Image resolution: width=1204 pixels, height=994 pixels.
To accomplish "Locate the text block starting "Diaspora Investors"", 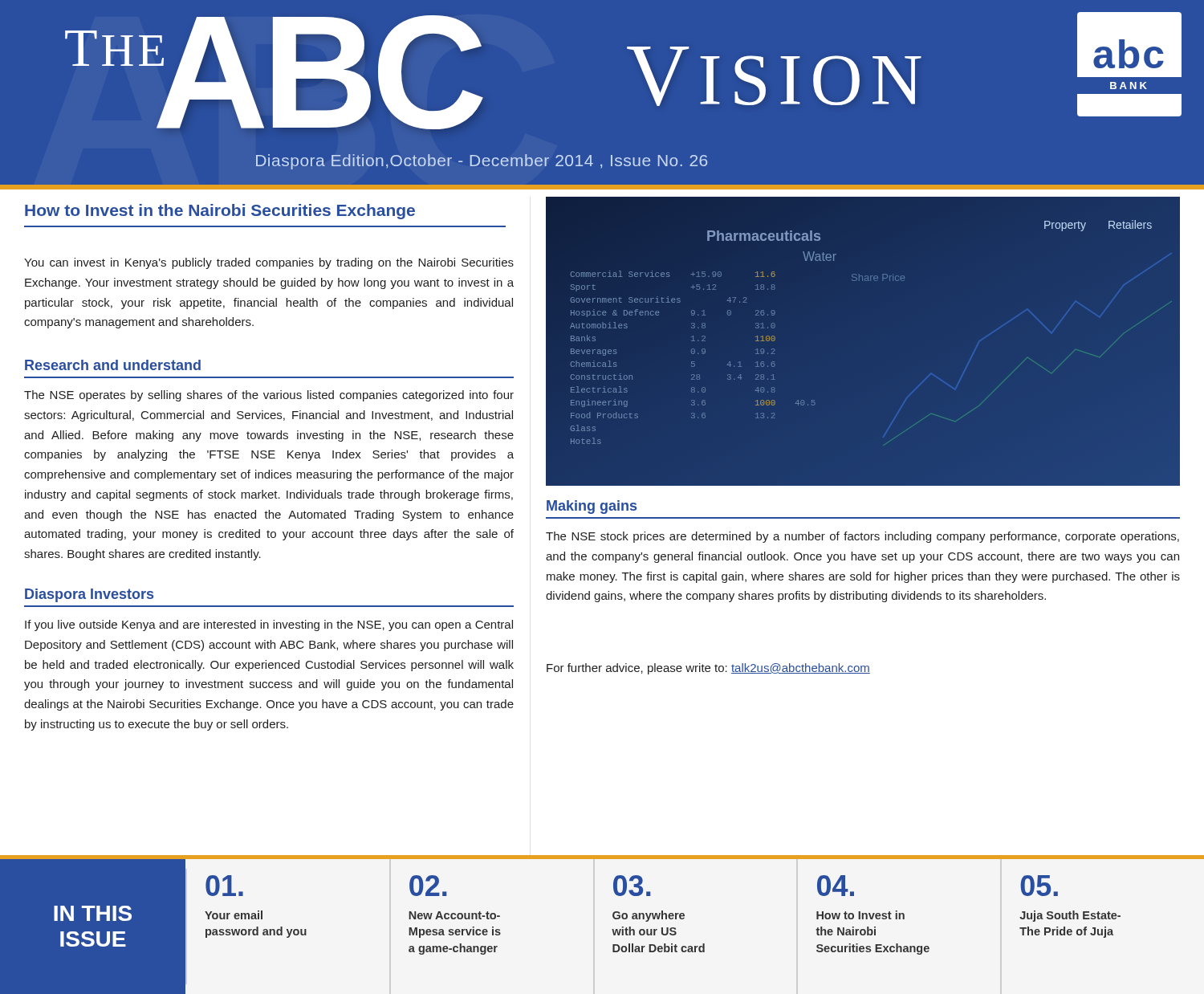I will [269, 597].
